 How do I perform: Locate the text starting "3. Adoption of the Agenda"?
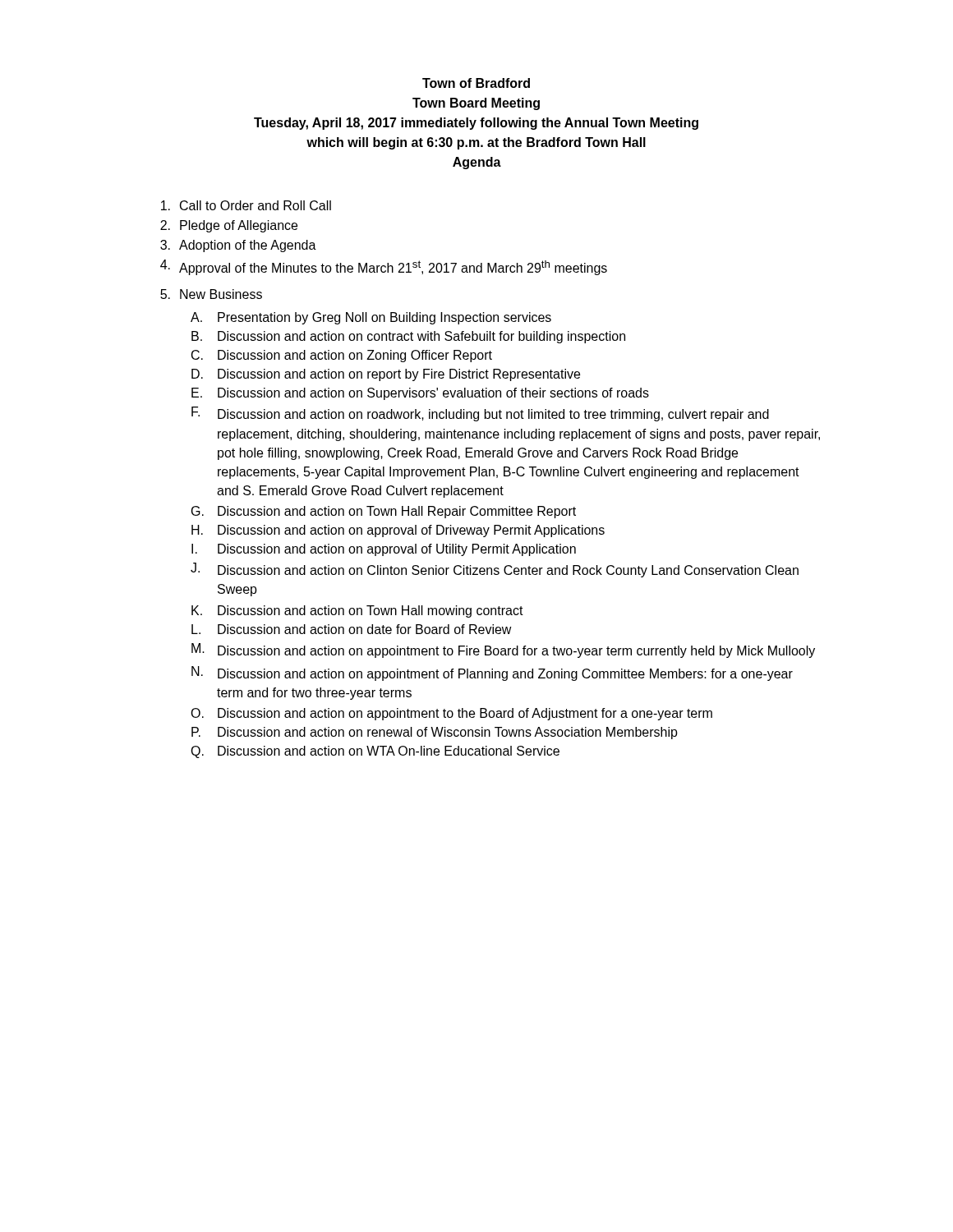[232, 246]
